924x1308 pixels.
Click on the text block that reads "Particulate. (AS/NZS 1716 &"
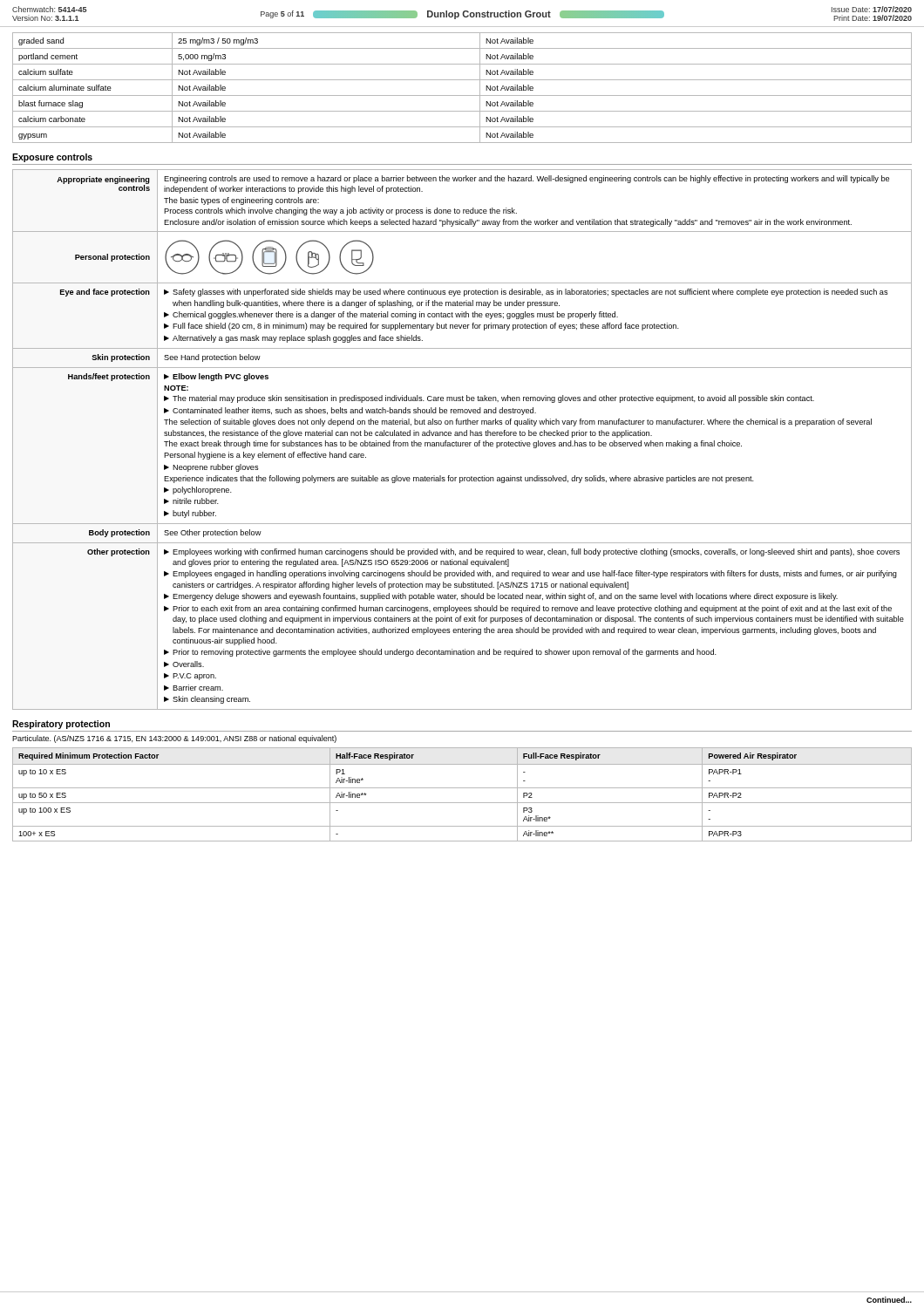(x=174, y=739)
